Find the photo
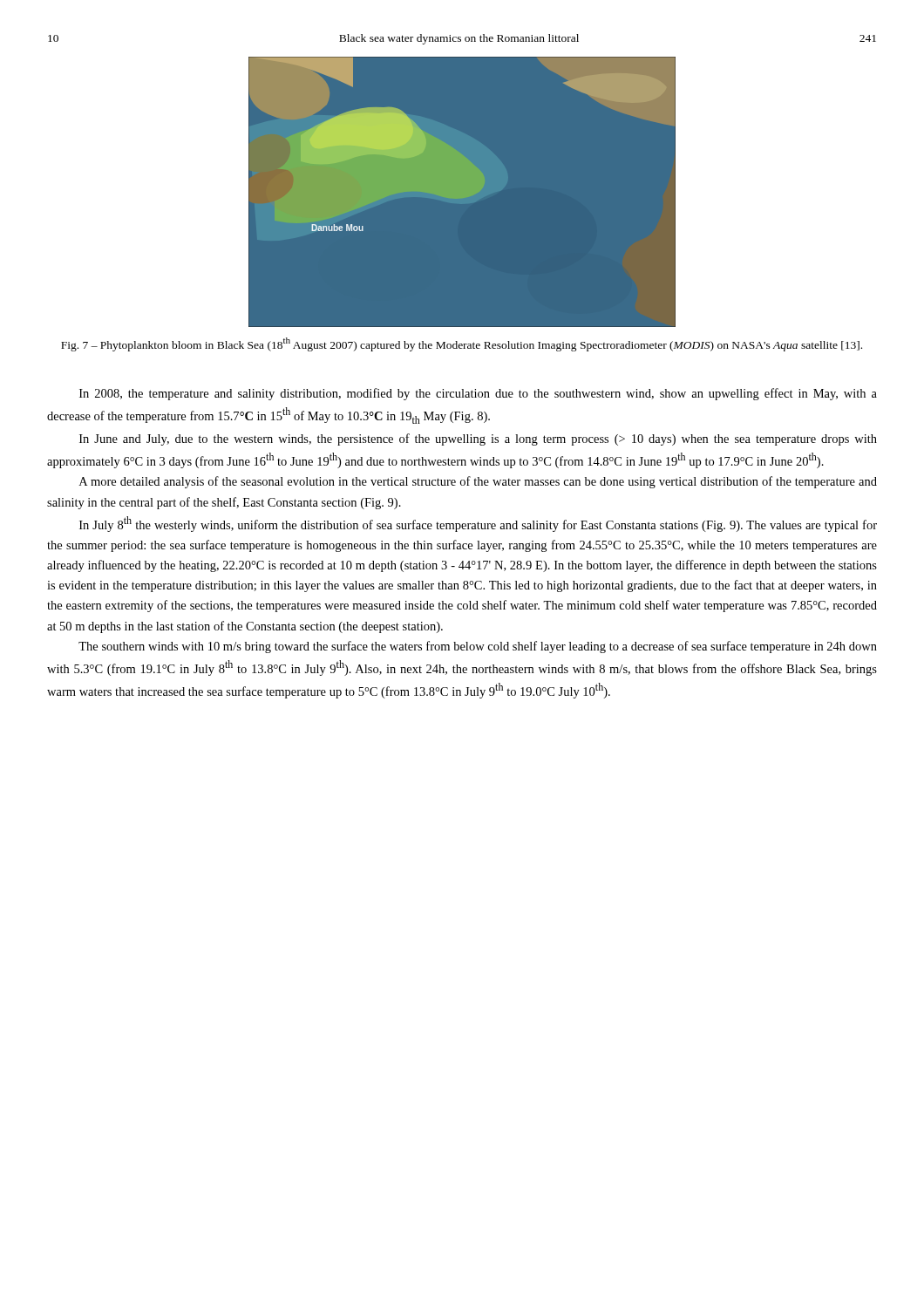The width and height of the screenshot is (924, 1308). point(462,192)
